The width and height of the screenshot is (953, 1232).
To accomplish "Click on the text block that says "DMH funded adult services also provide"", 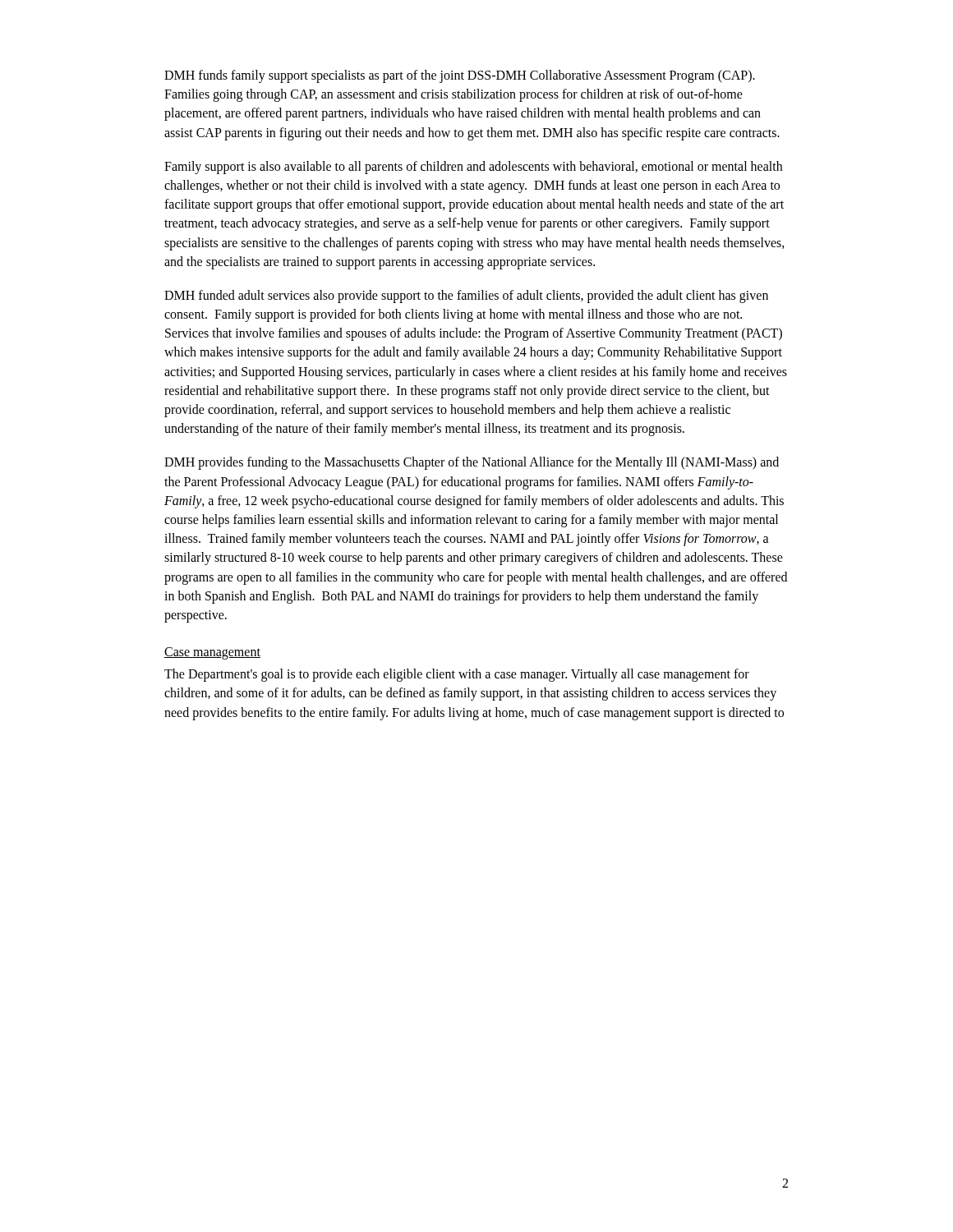I will [476, 362].
